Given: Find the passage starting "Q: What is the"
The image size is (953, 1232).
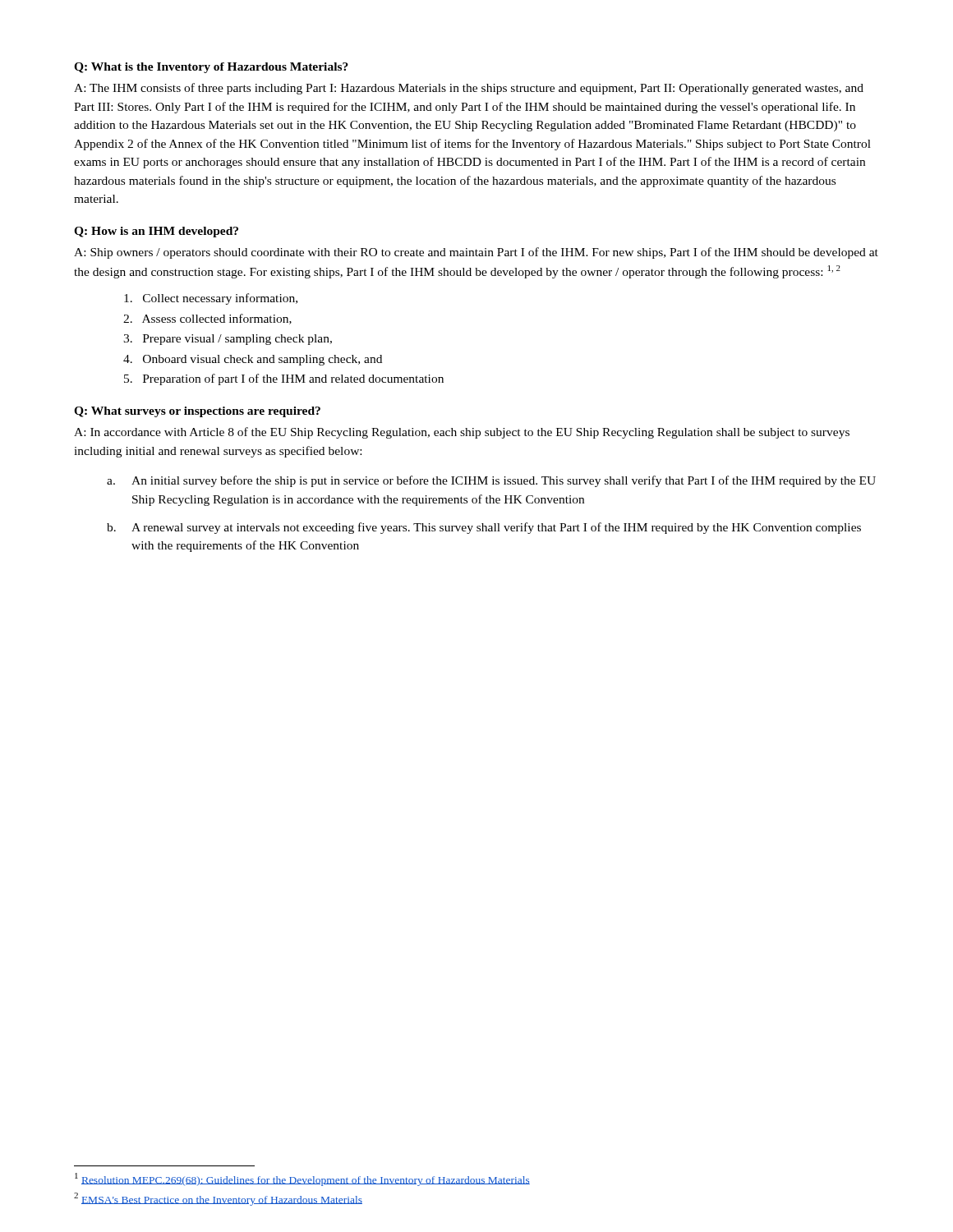Looking at the screenshot, I should [211, 66].
